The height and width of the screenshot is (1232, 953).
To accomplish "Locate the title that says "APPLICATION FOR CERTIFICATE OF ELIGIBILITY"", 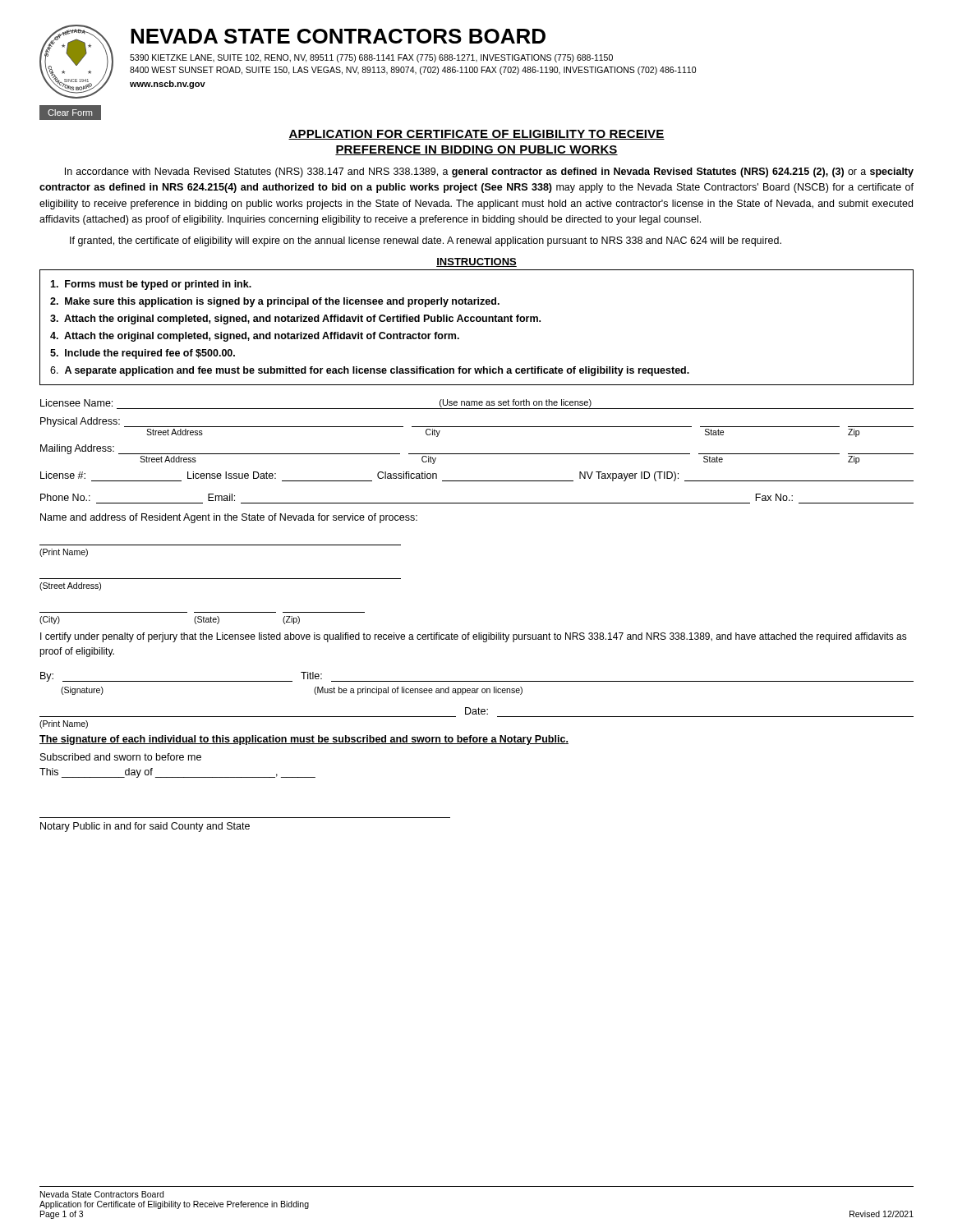I will point(476,133).
